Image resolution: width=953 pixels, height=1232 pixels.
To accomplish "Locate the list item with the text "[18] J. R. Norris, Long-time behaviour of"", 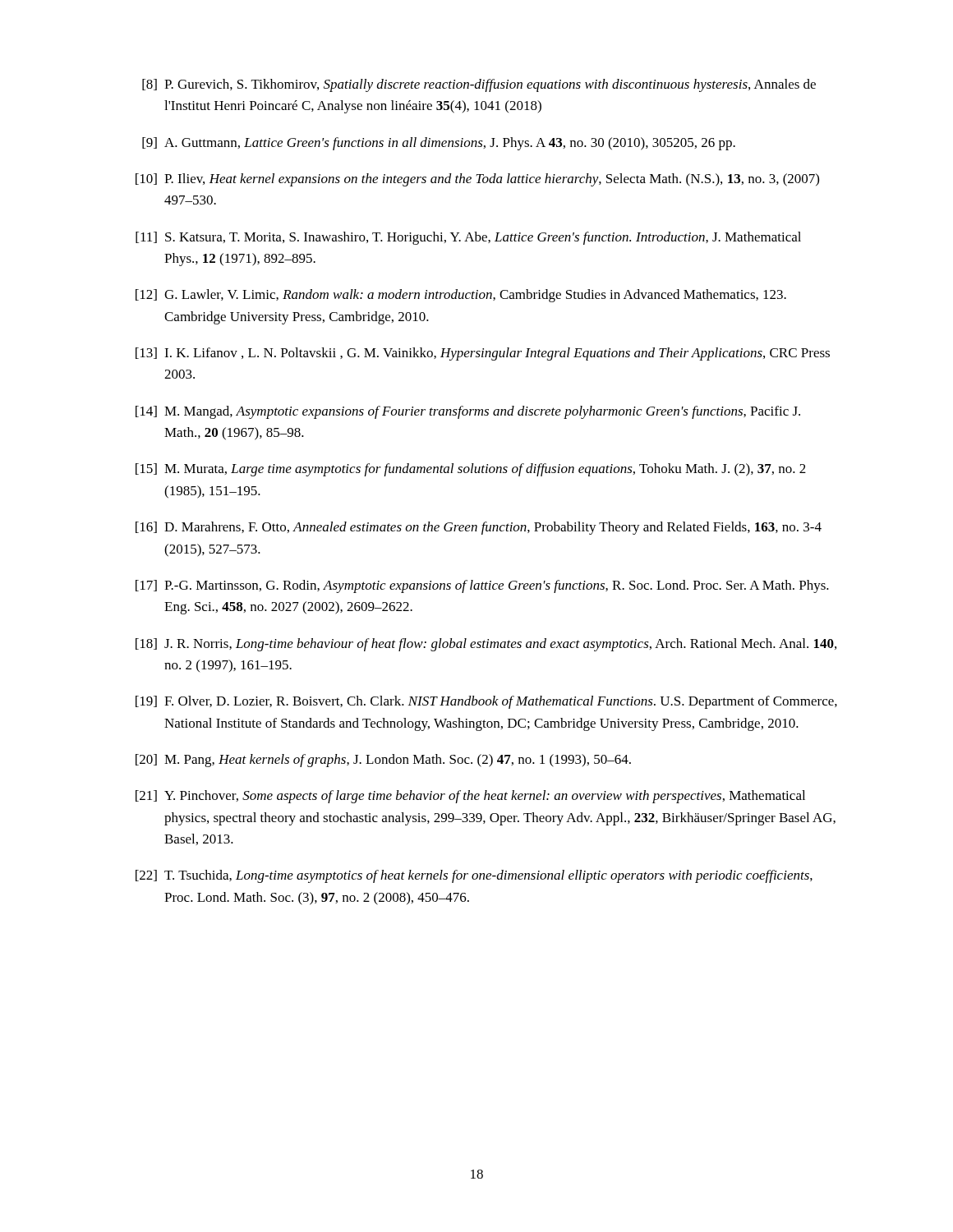I will [476, 654].
